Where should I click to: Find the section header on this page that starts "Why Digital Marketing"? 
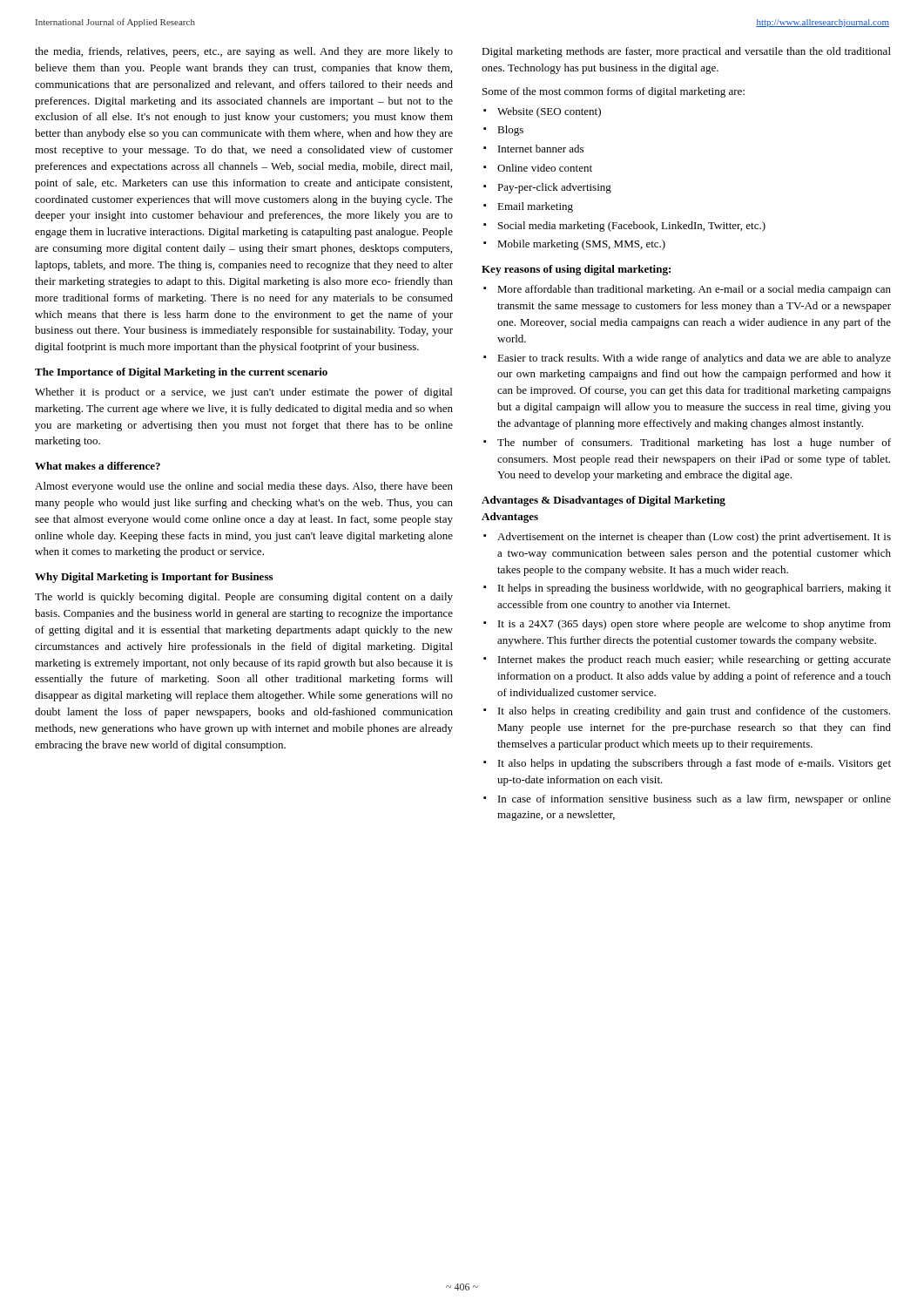point(154,577)
